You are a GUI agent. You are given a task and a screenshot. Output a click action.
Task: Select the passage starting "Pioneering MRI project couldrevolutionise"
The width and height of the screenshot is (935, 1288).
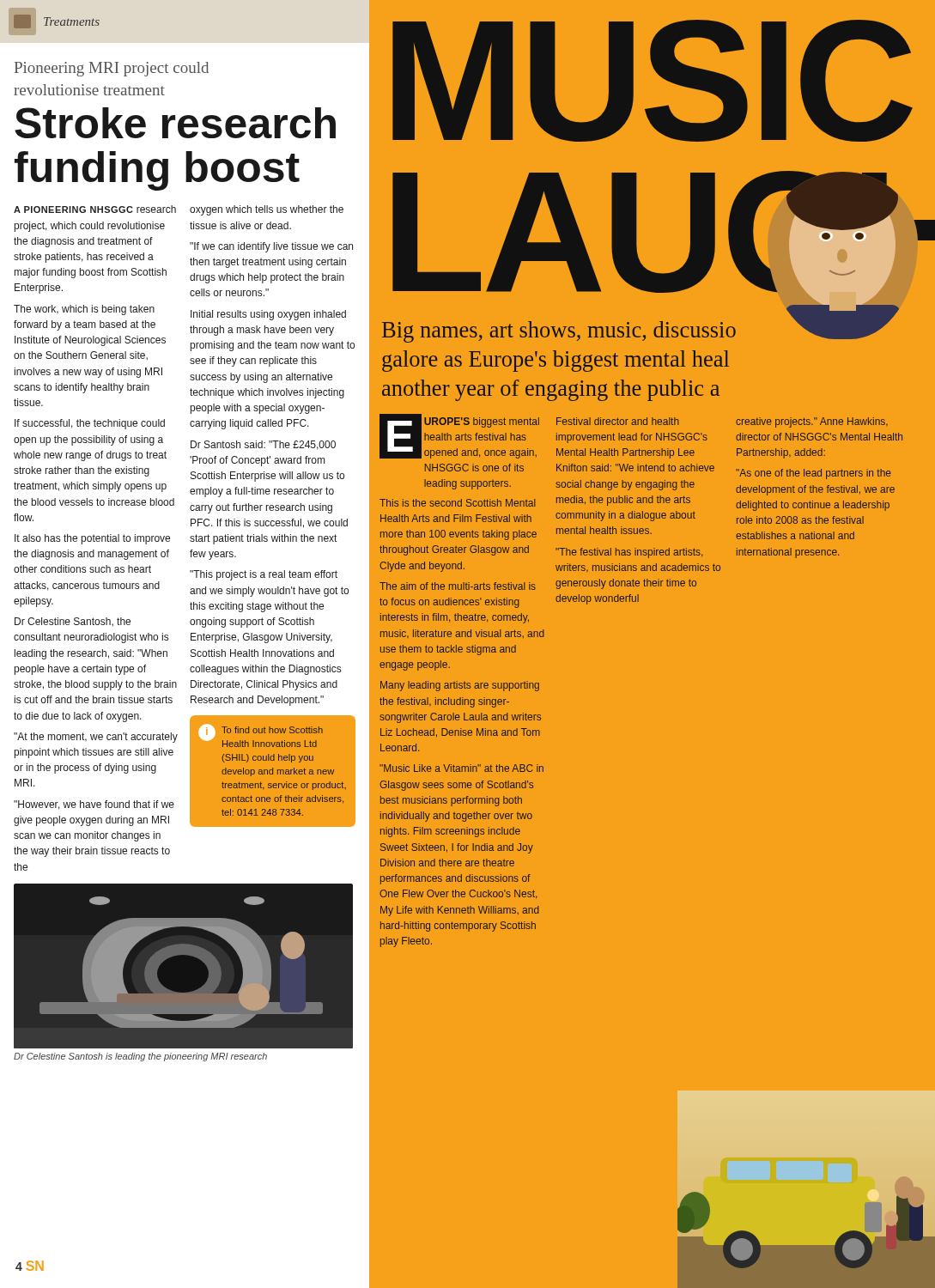tap(185, 123)
